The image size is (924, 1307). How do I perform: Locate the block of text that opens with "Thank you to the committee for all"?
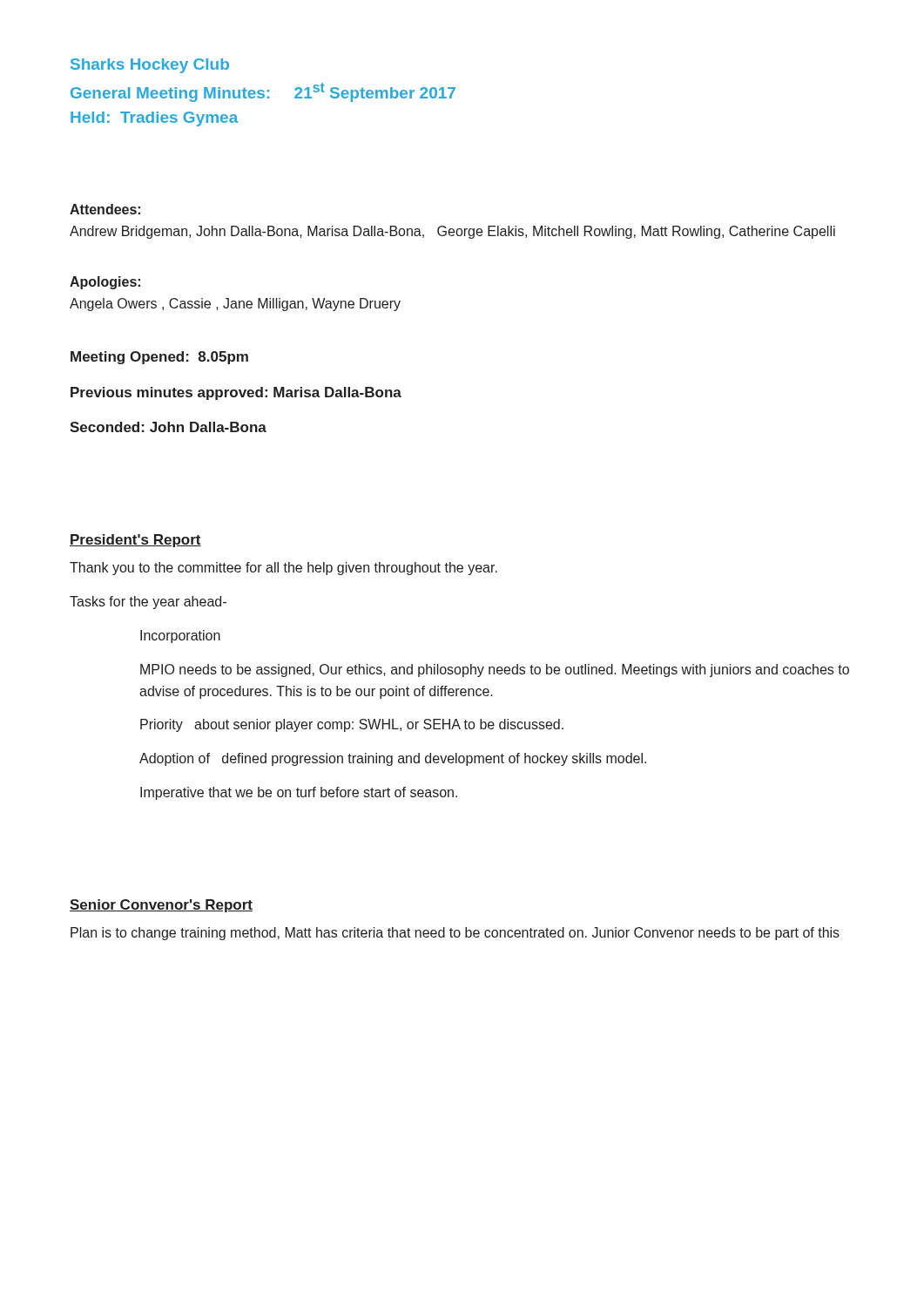pyautogui.click(x=284, y=568)
